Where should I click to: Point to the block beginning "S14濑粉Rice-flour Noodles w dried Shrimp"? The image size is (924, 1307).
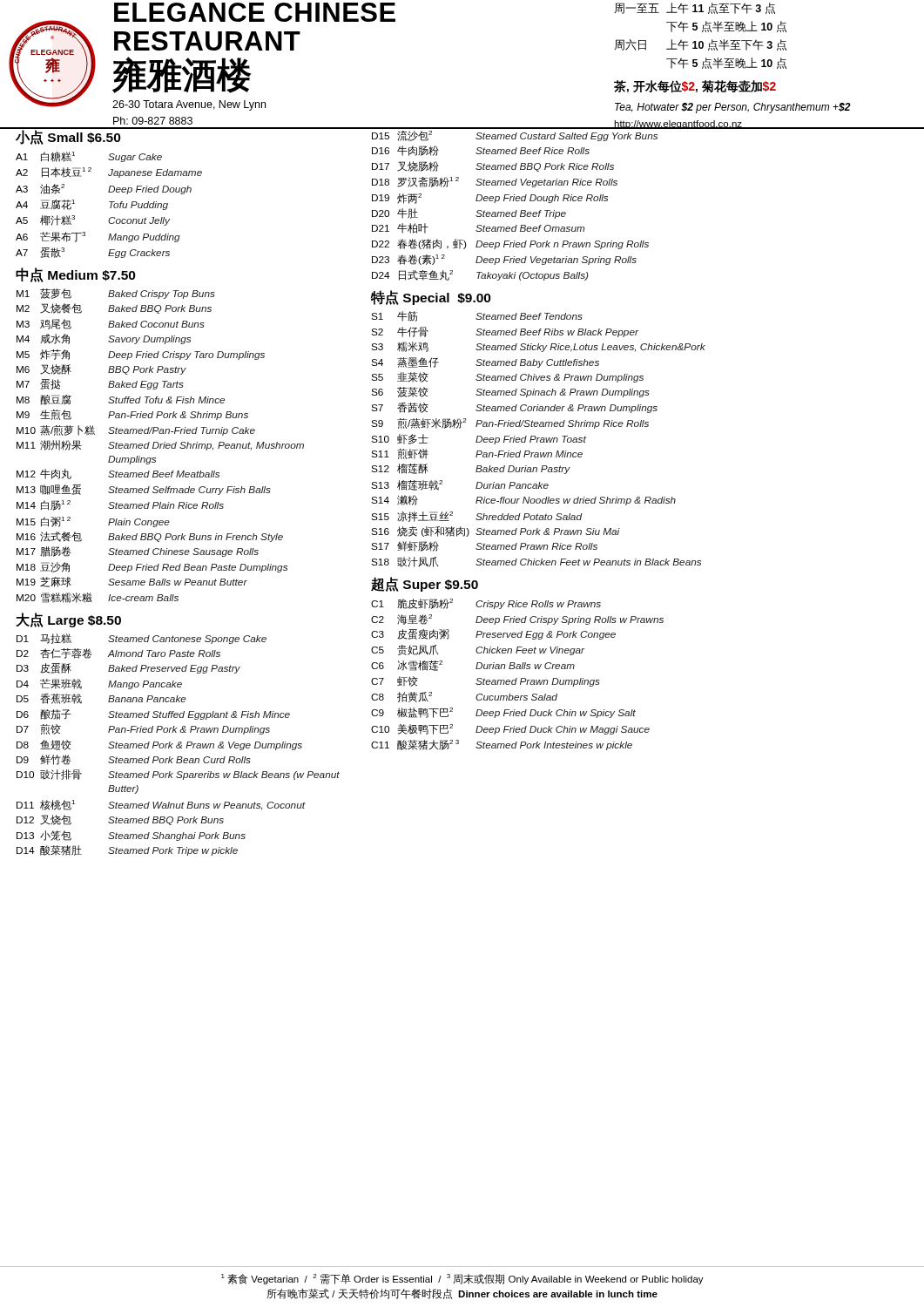tap(640, 501)
